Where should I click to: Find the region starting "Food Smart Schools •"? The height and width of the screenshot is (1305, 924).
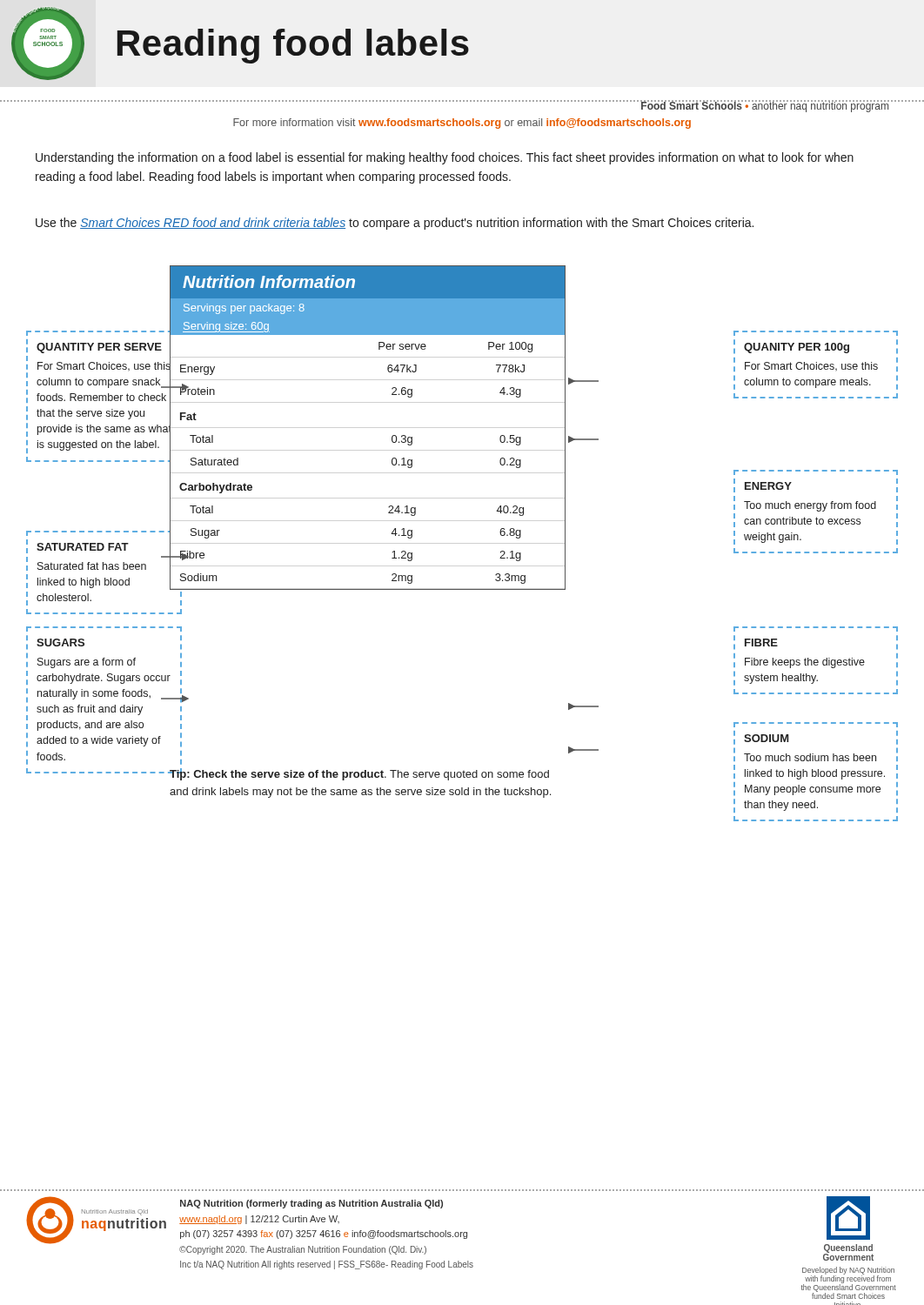pos(765,106)
